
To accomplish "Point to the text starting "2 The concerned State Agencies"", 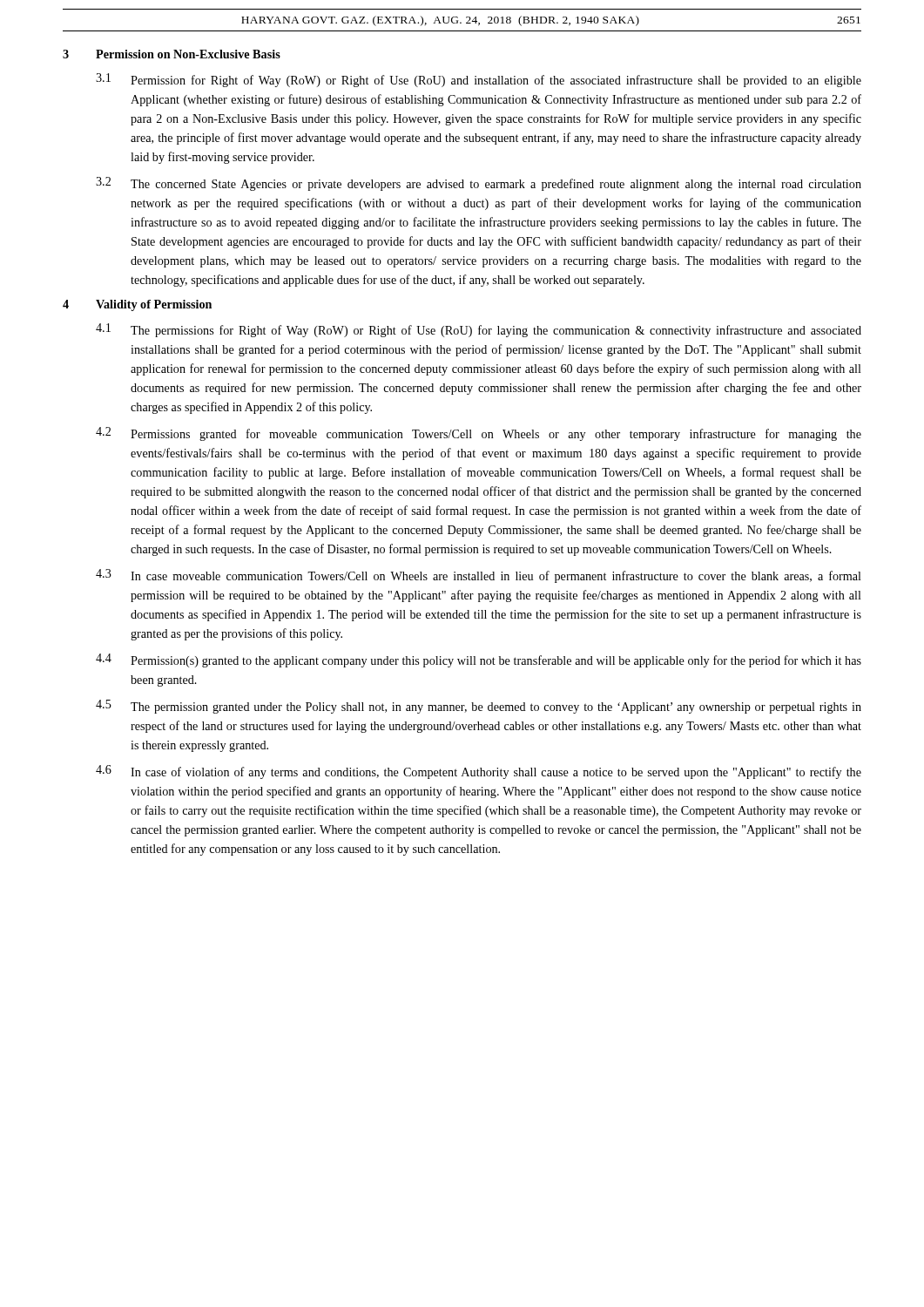I will pos(479,232).
